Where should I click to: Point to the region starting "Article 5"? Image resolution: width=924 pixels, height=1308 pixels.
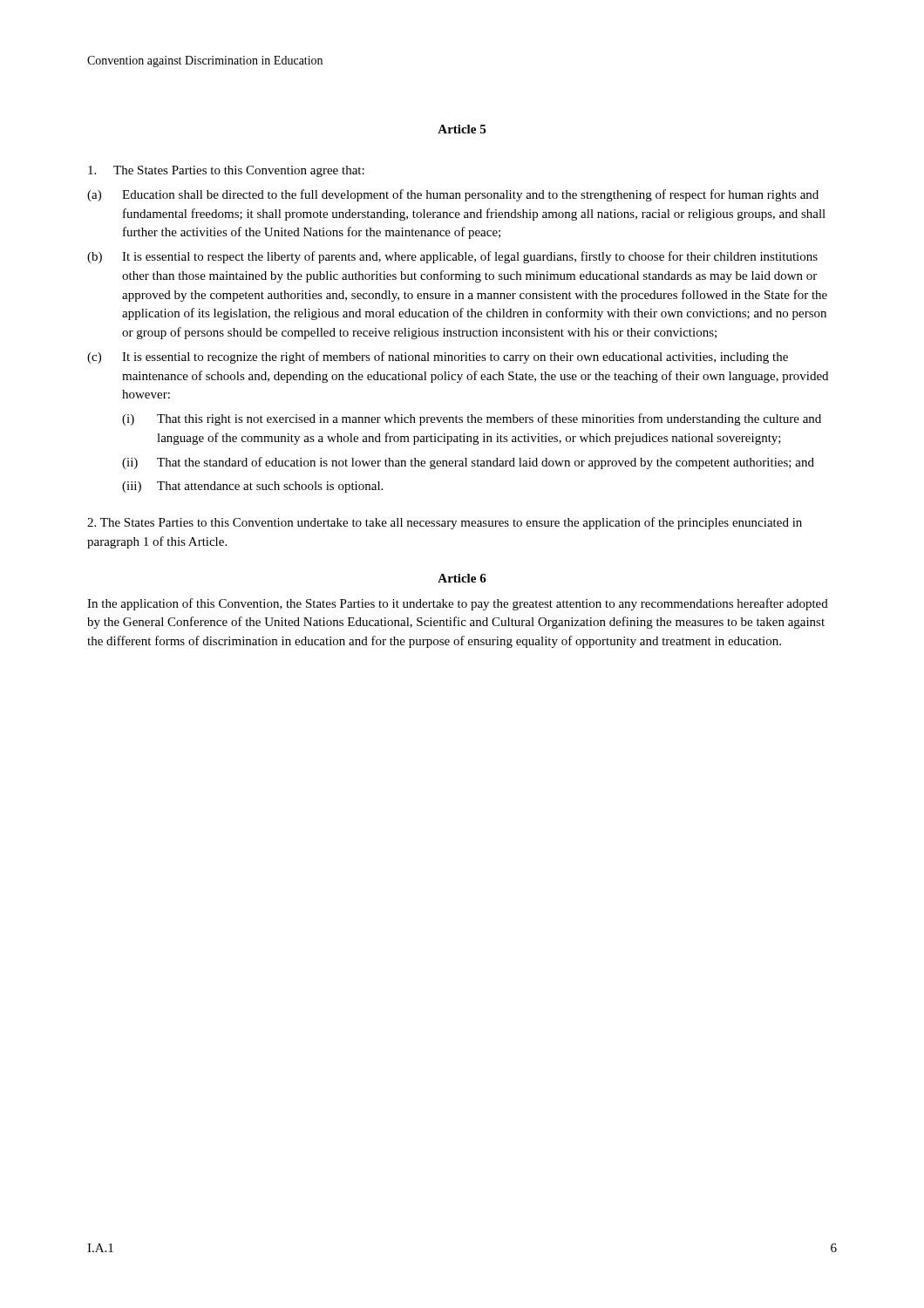point(462,129)
